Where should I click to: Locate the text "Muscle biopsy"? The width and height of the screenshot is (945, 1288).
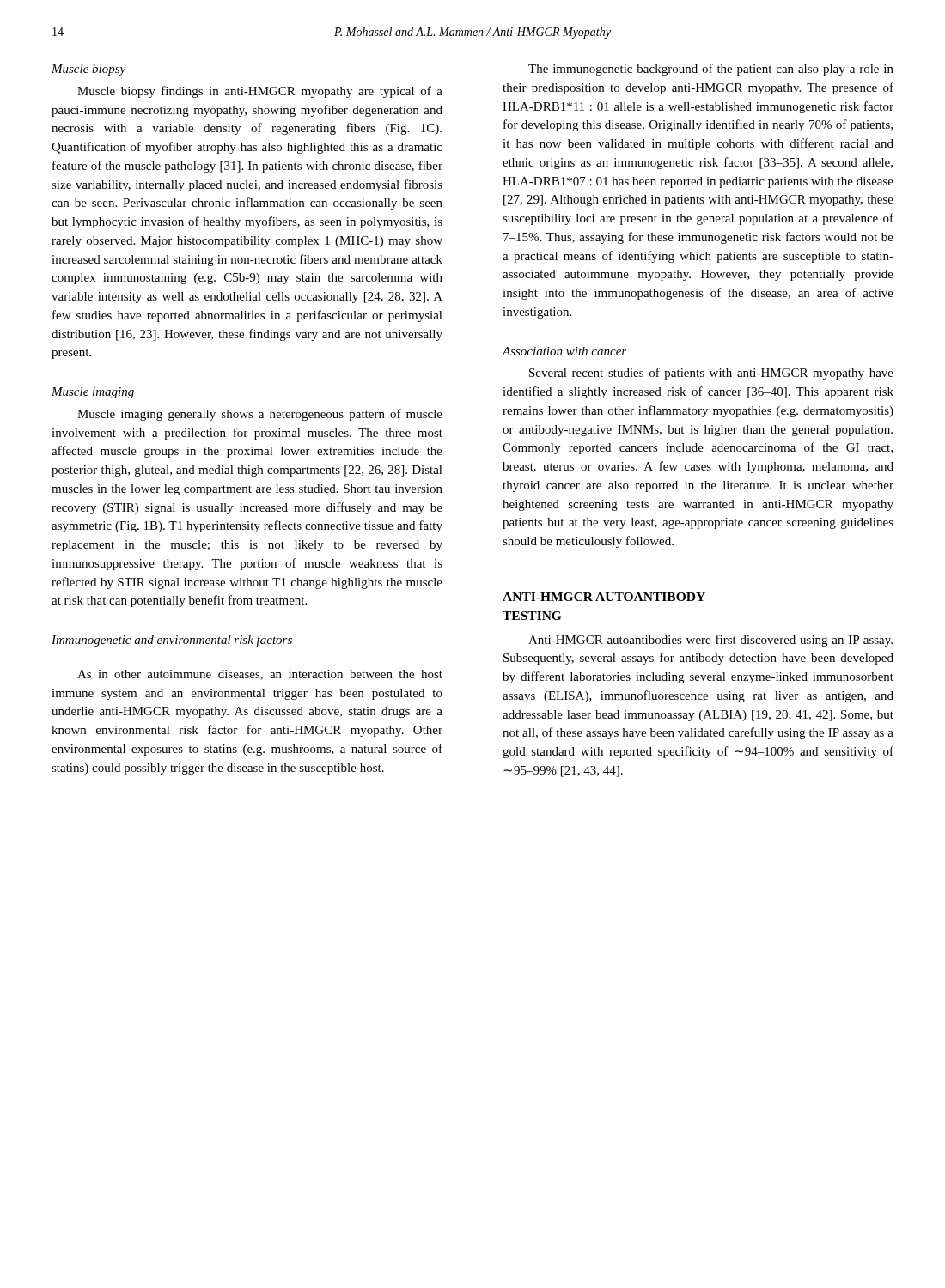(88, 70)
